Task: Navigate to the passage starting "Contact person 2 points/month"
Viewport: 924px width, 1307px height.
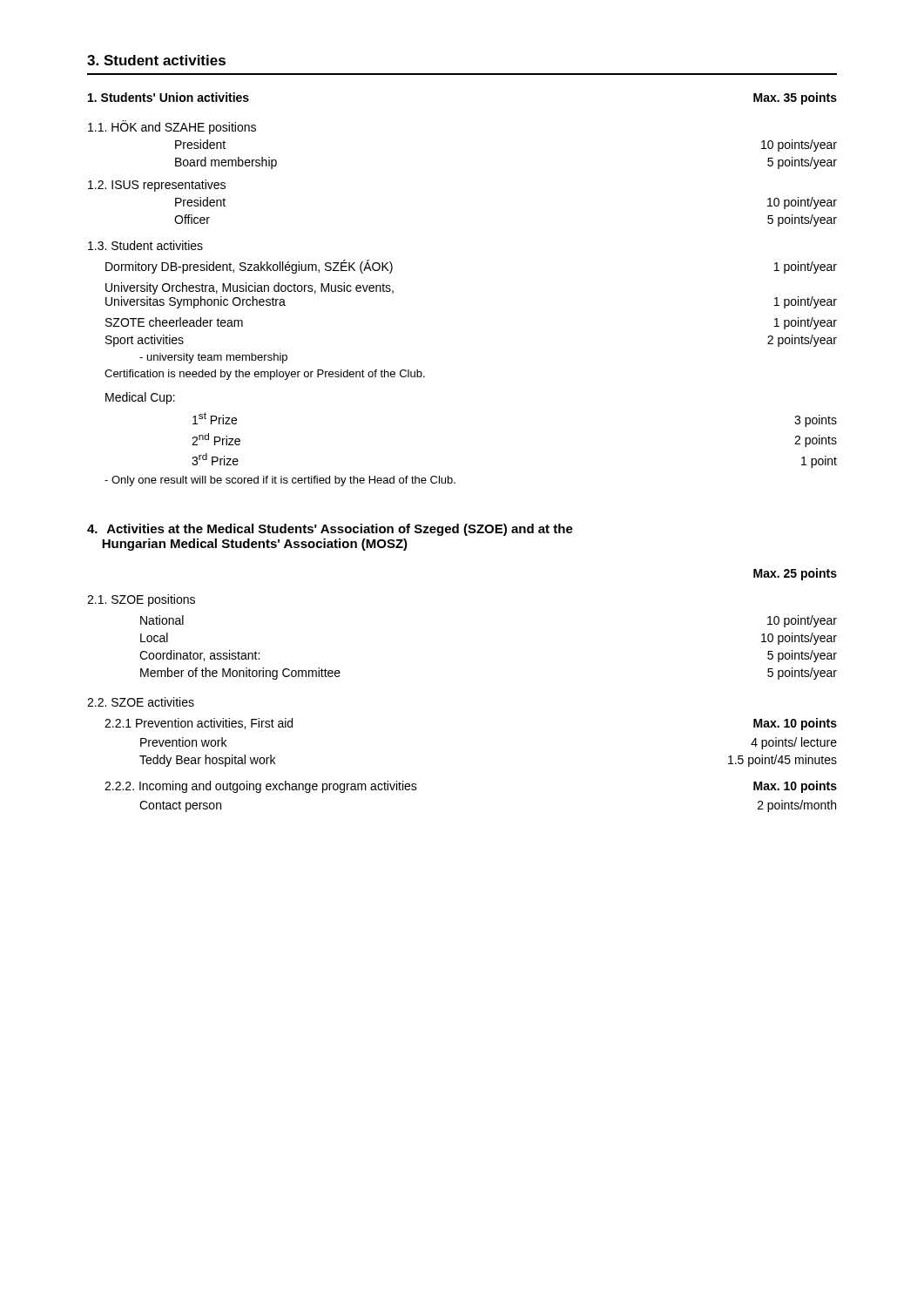Action: tap(170, 806)
